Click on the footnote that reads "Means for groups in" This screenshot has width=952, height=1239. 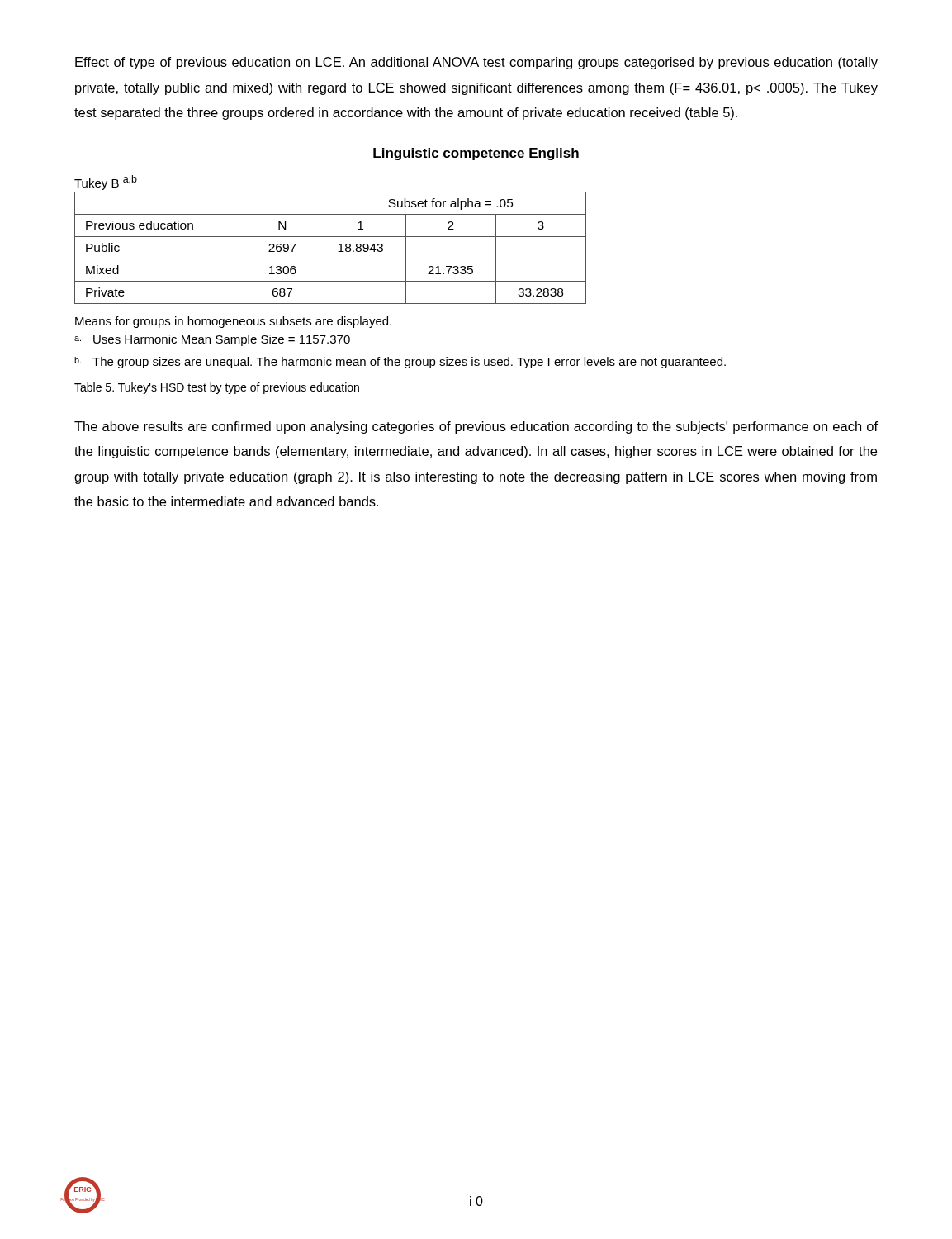pos(233,322)
